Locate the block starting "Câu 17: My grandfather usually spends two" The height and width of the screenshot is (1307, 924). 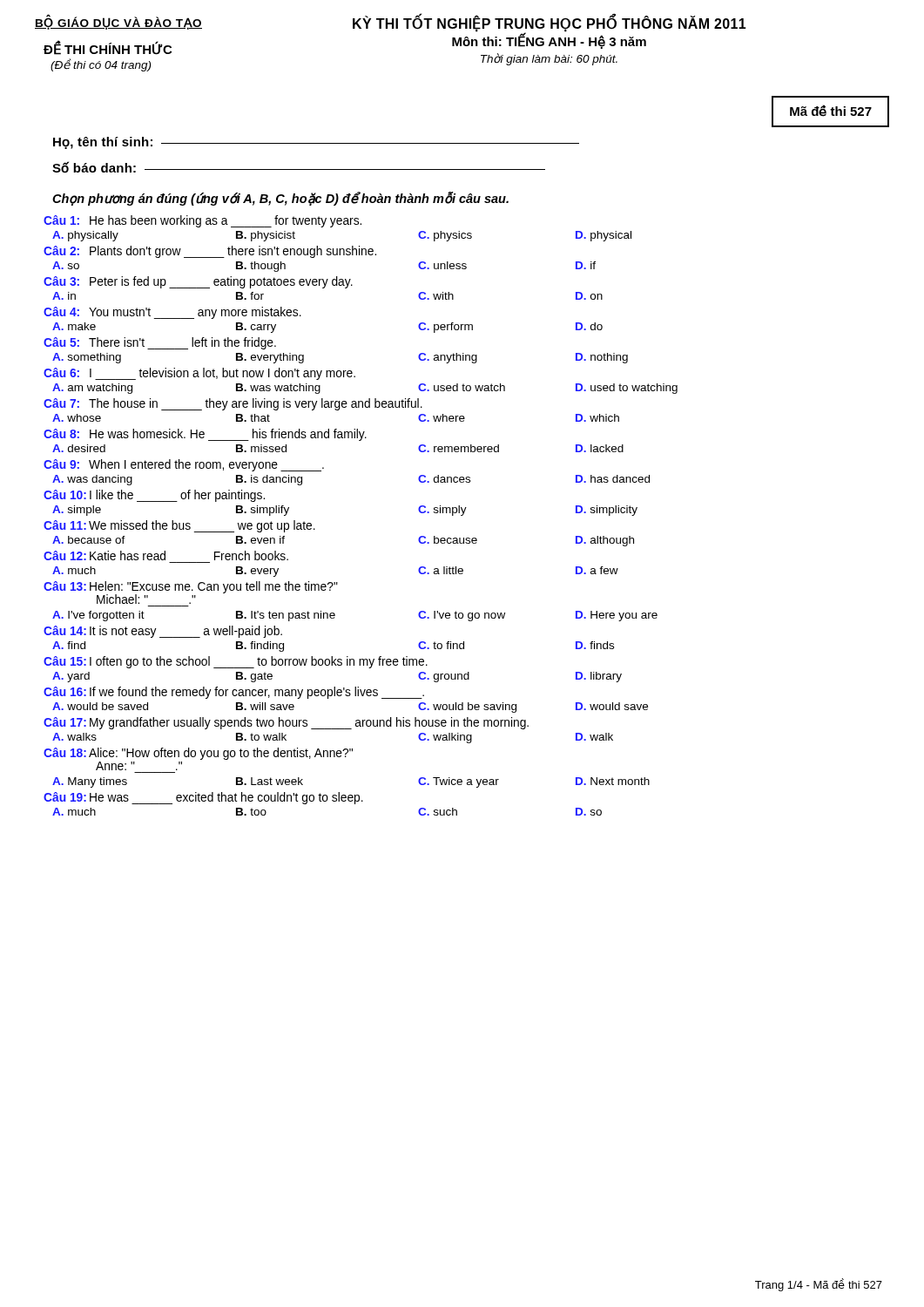click(x=466, y=730)
